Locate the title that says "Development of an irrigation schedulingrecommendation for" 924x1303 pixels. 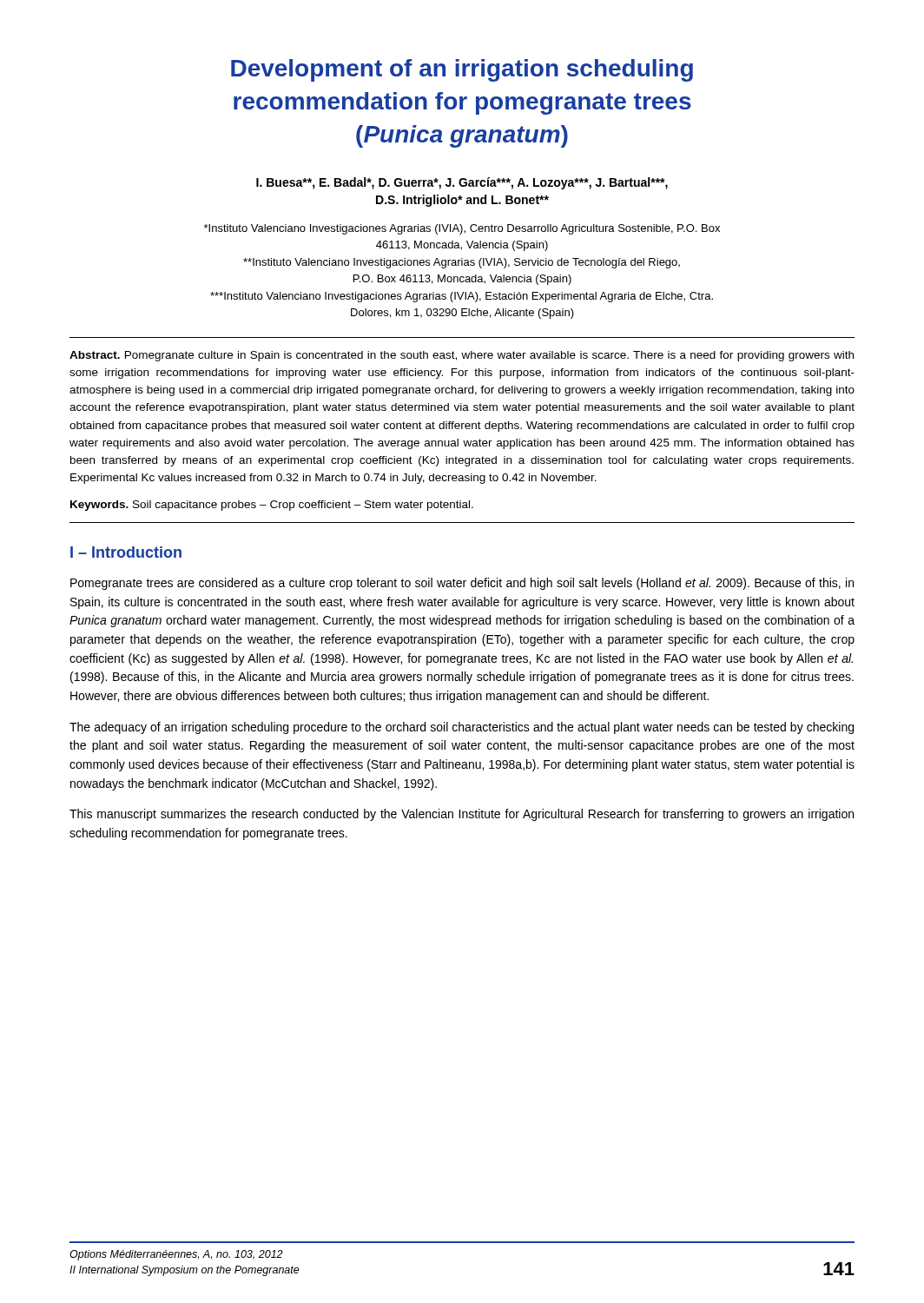(462, 101)
